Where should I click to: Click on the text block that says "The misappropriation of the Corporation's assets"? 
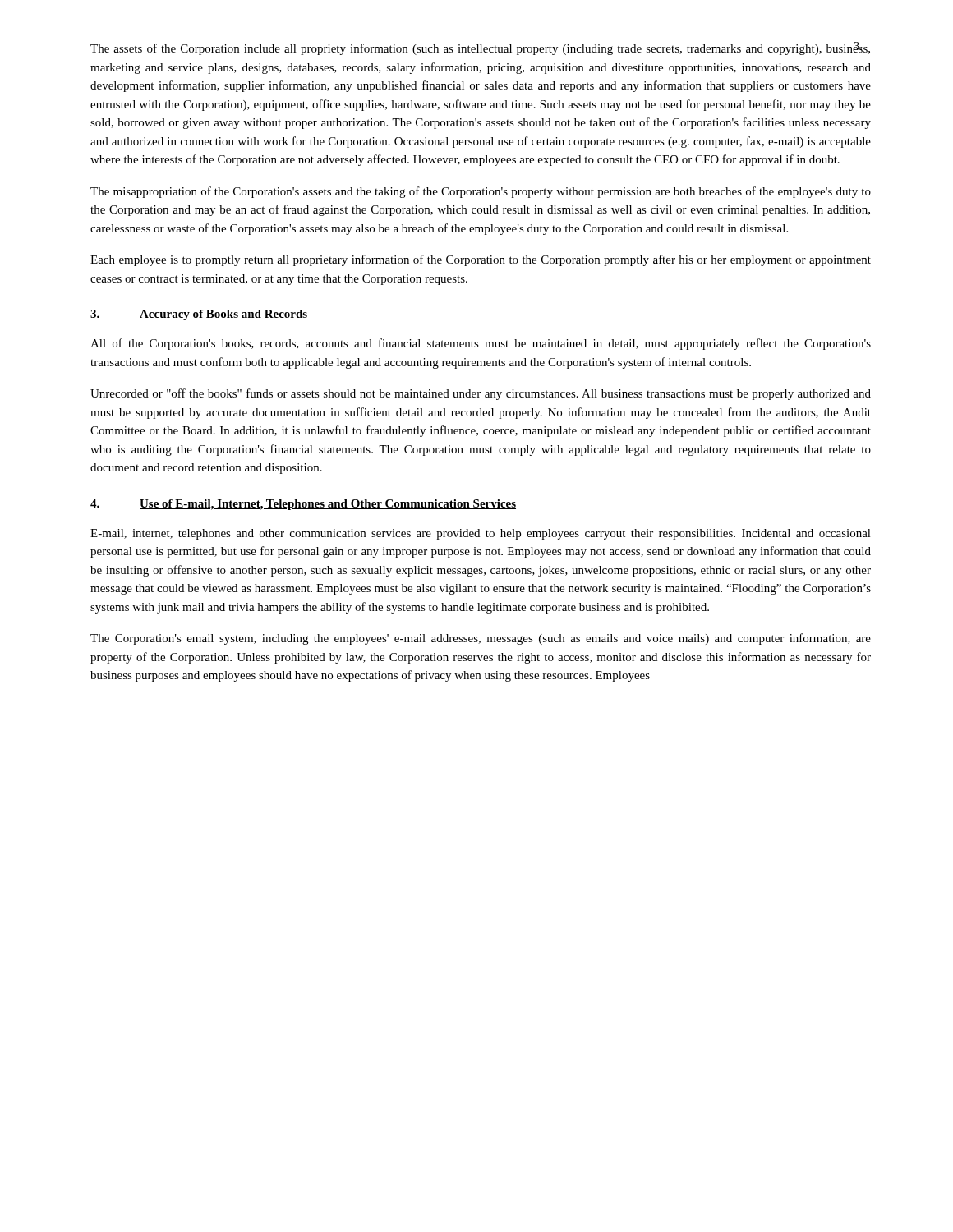481,210
